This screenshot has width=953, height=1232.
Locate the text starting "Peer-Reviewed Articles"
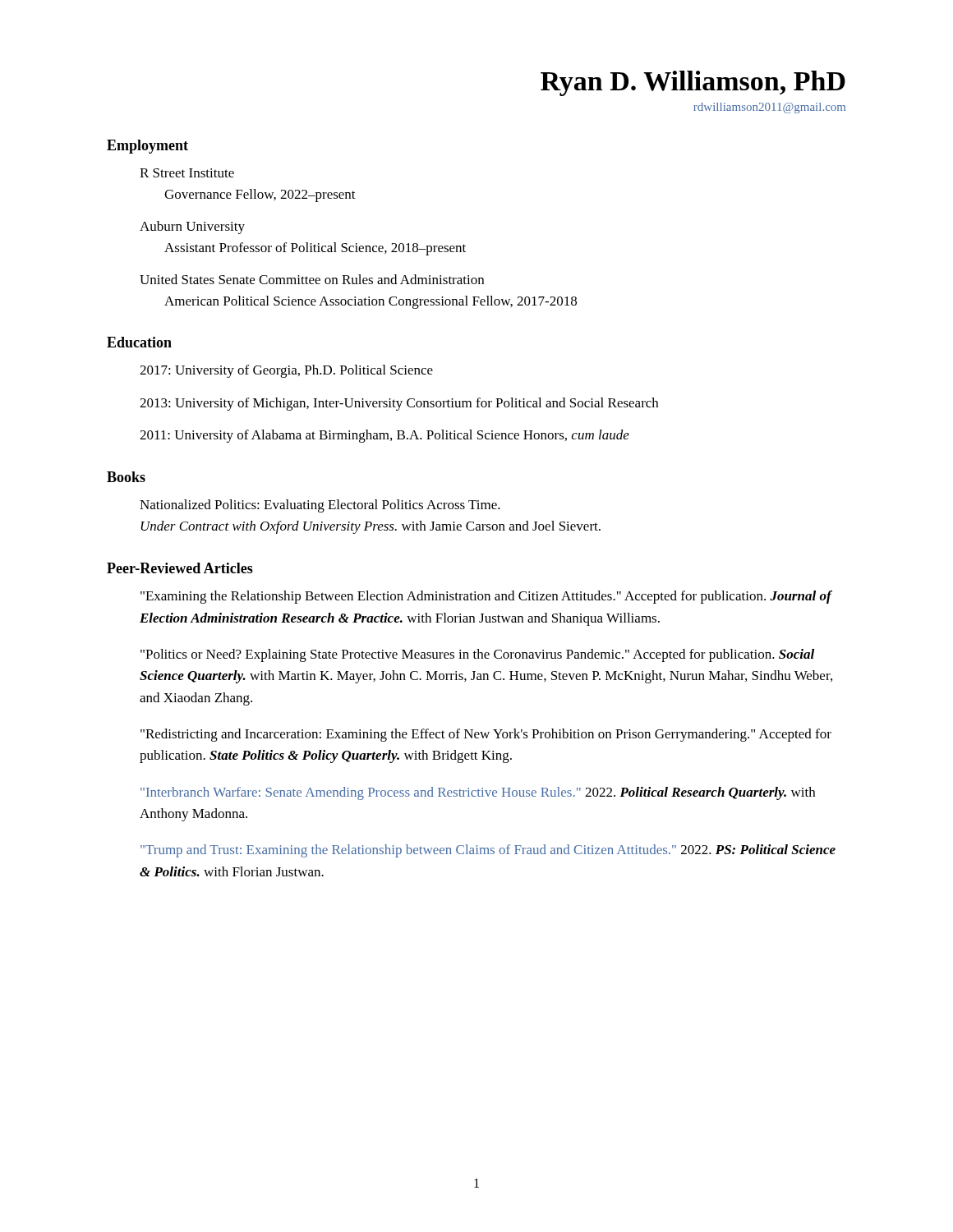(x=180, y=569)
